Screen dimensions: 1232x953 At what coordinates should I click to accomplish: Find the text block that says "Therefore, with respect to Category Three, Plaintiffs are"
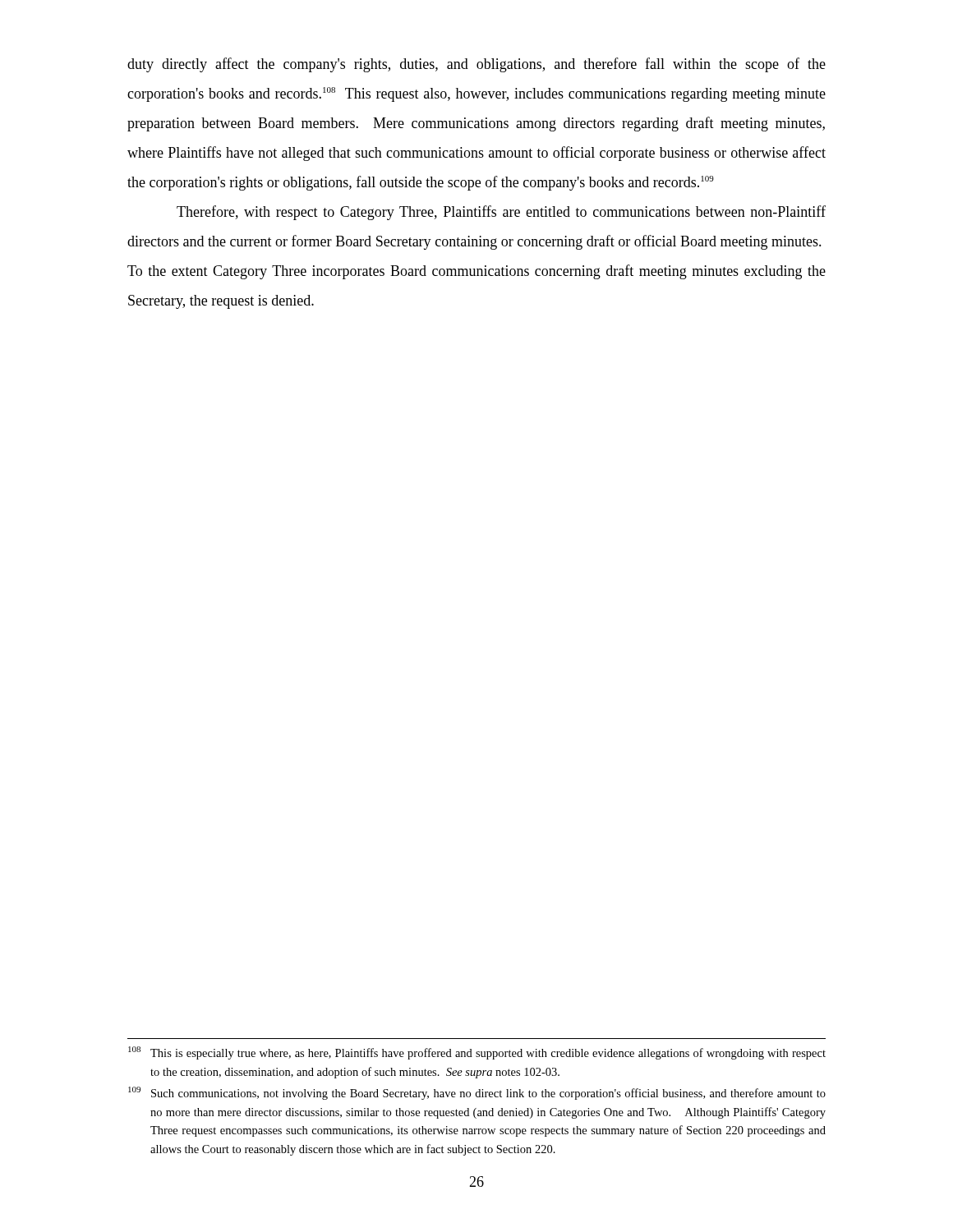click(476, 256)
